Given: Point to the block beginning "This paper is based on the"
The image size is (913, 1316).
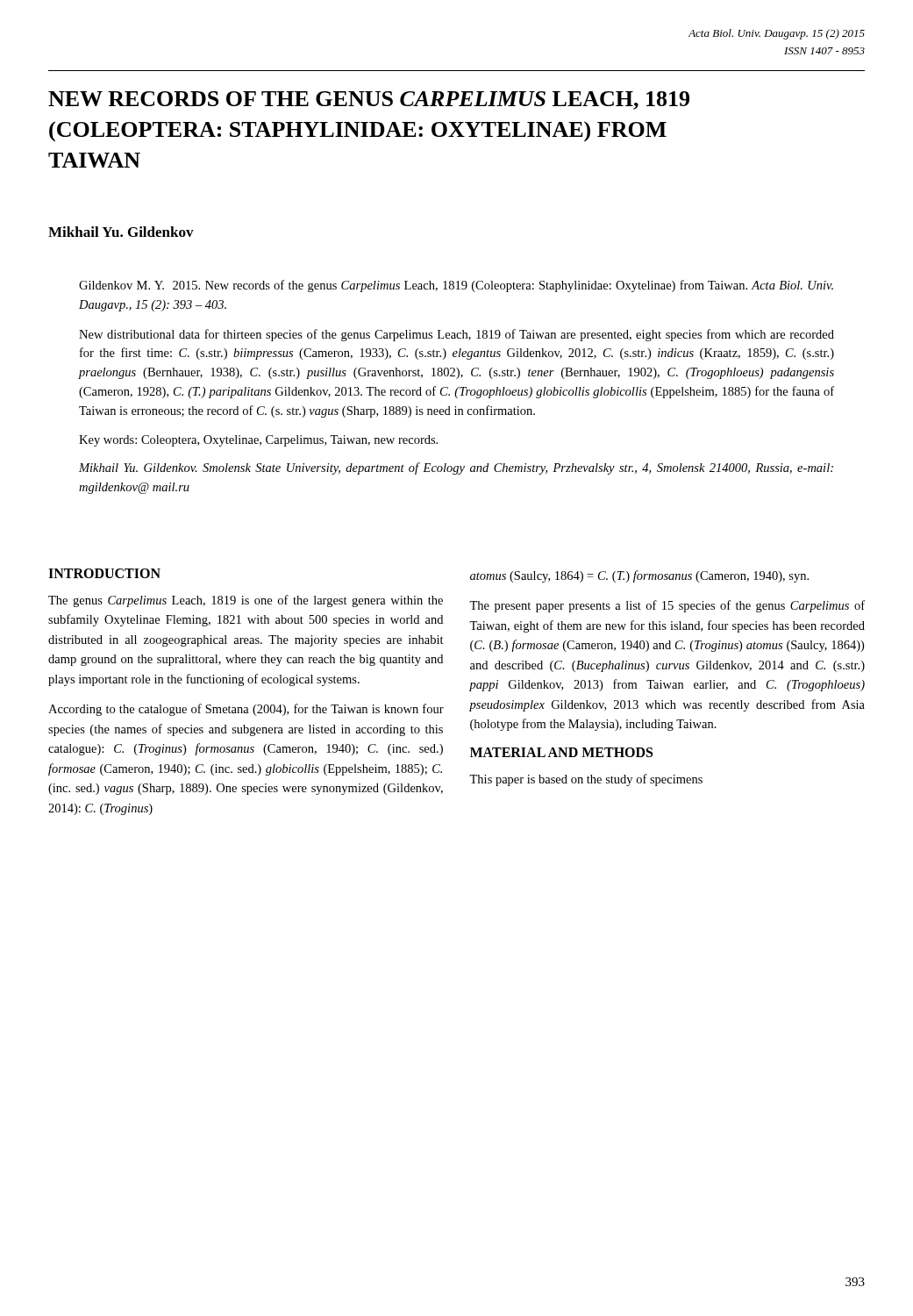Looking at the screenshot, I should (586, 779).
